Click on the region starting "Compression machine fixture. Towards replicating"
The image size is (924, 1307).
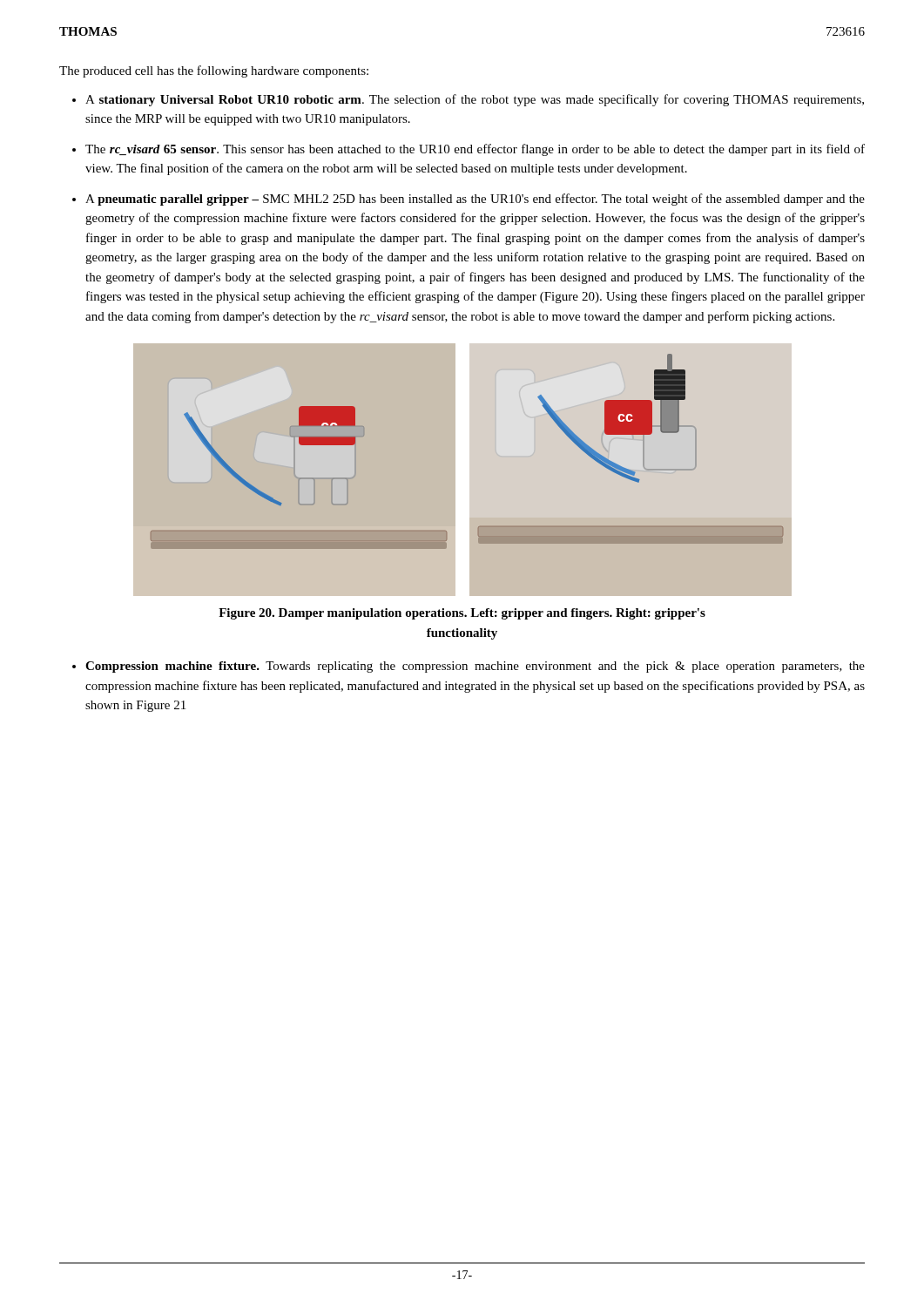pos(475,685)
